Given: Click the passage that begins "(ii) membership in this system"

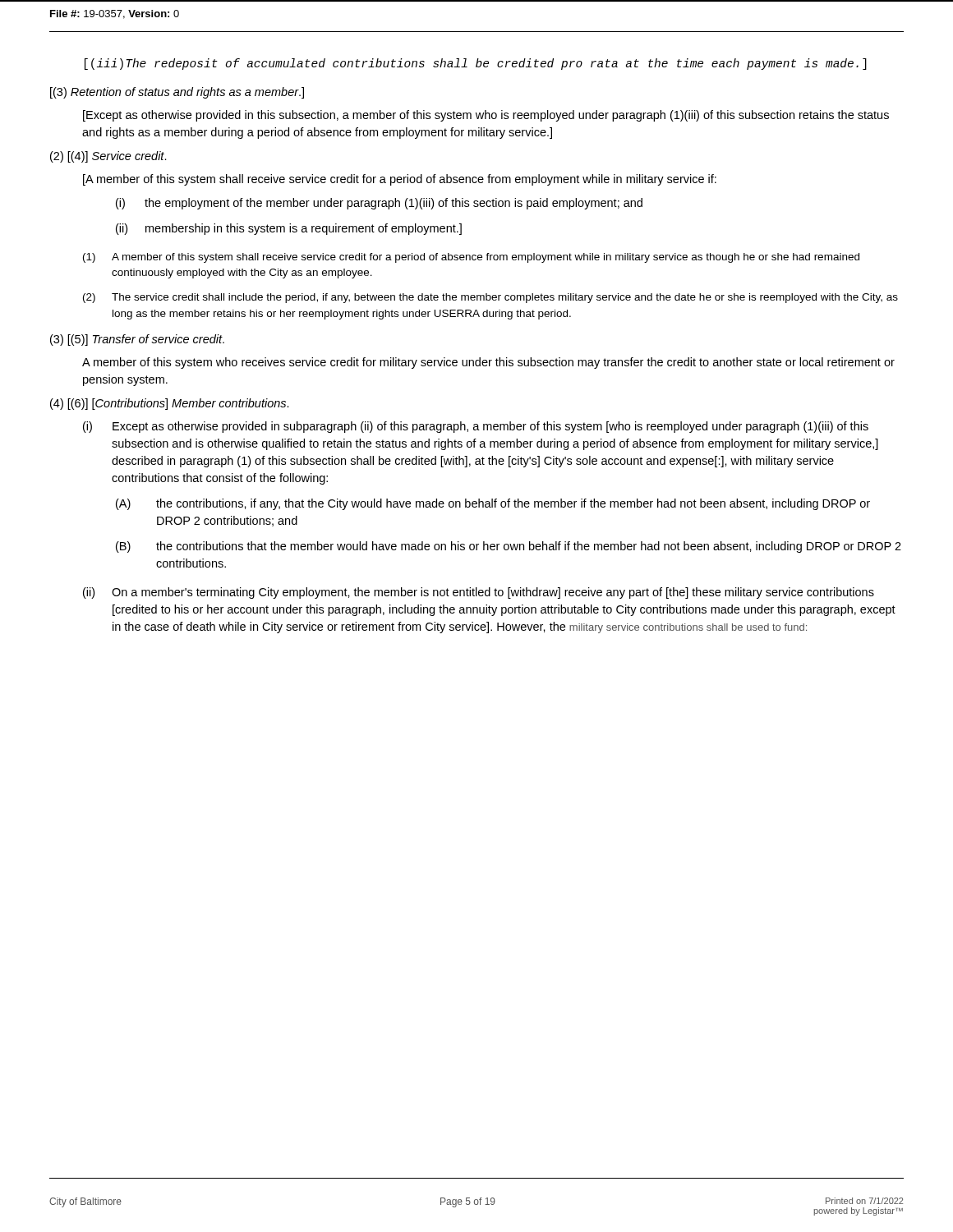Looking at the screenshot, I should (x=289, y=229).
